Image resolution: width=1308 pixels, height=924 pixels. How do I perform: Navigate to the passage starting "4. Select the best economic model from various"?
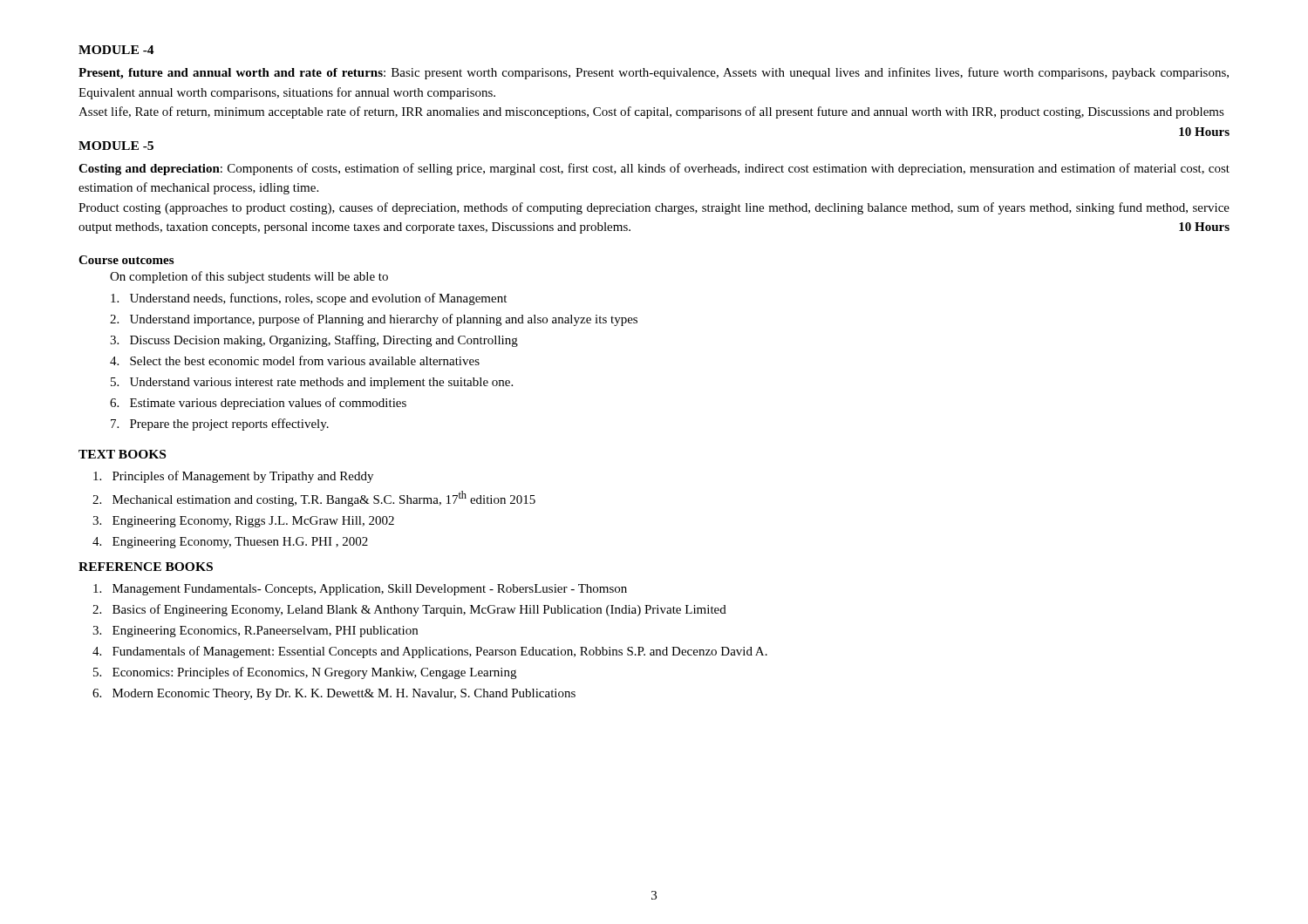tap(305, 360)
